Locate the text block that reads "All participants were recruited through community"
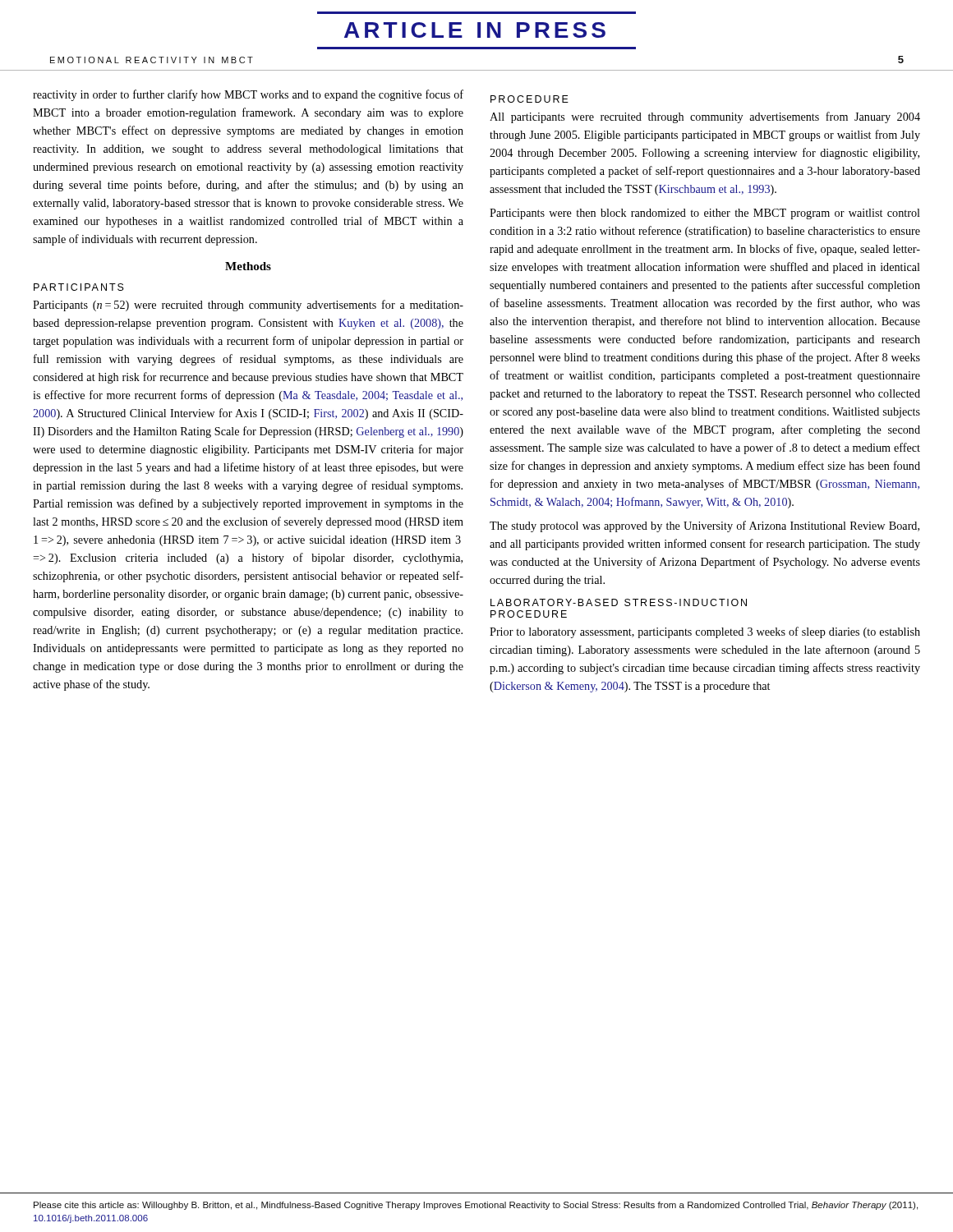Viewport: 953px width, 1232px height. pos(705,401)
